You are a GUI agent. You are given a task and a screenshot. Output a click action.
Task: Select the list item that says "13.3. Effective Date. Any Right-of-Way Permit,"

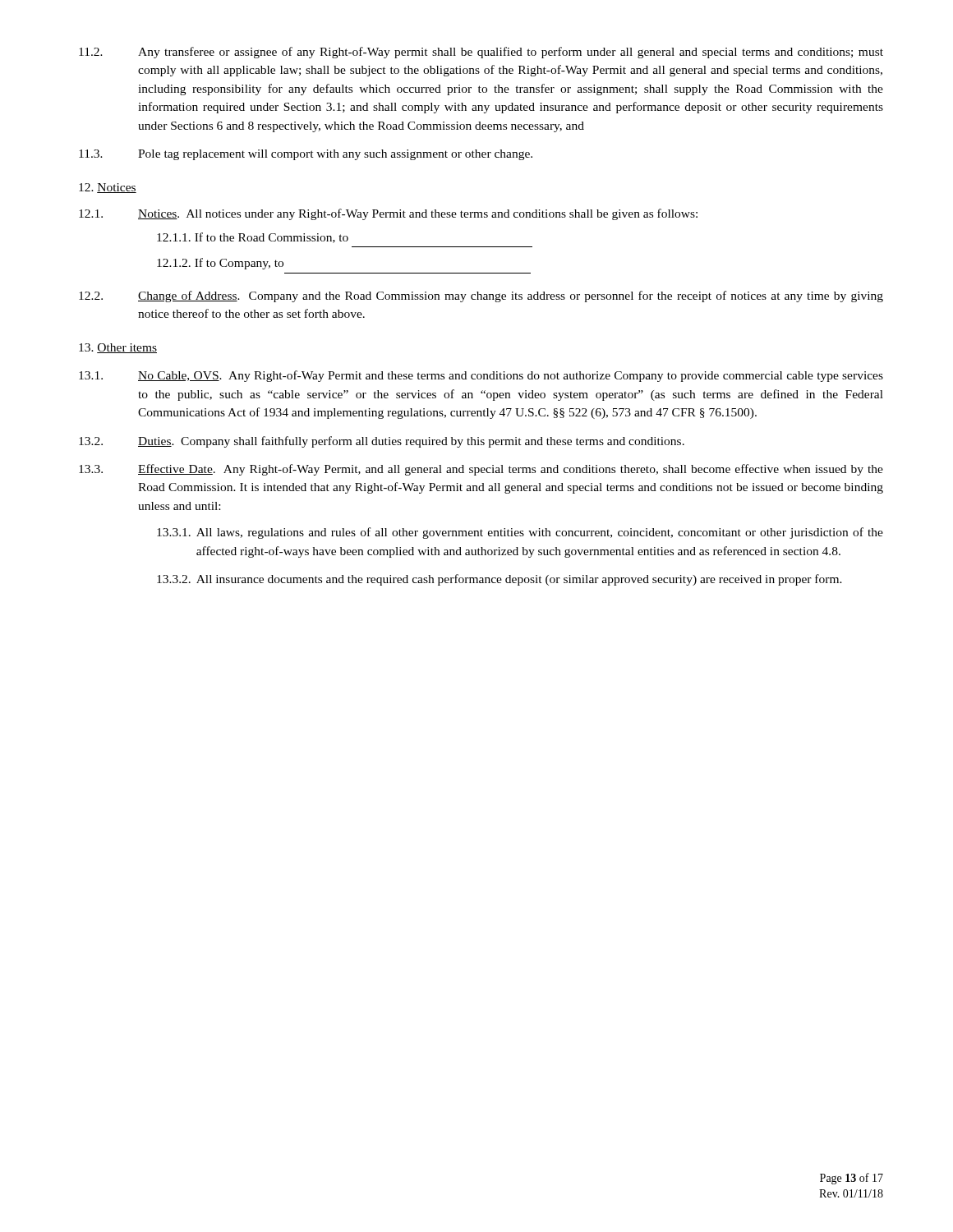click(481, 488)
